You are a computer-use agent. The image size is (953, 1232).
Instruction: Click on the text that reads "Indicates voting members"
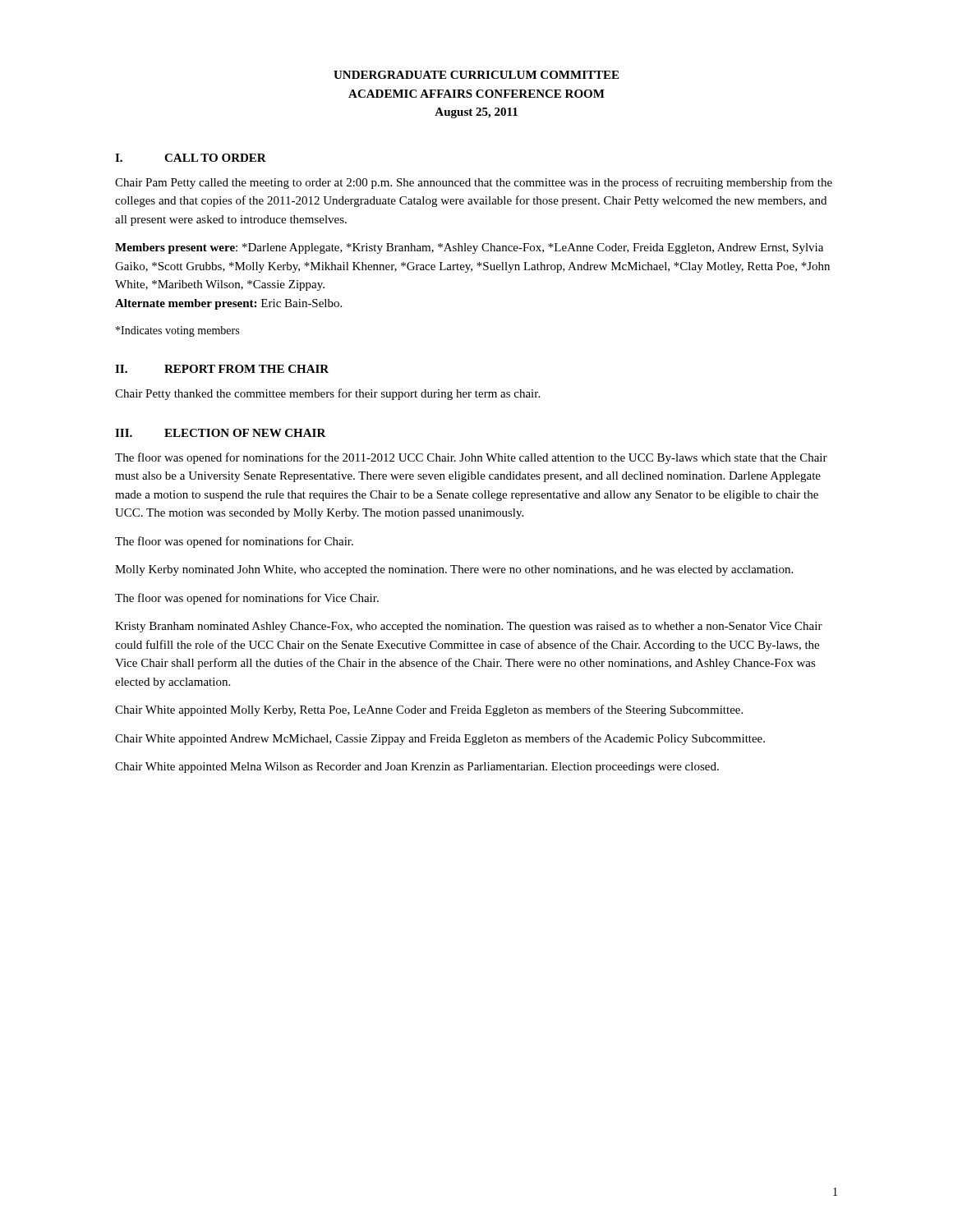[x=177, y=331]
